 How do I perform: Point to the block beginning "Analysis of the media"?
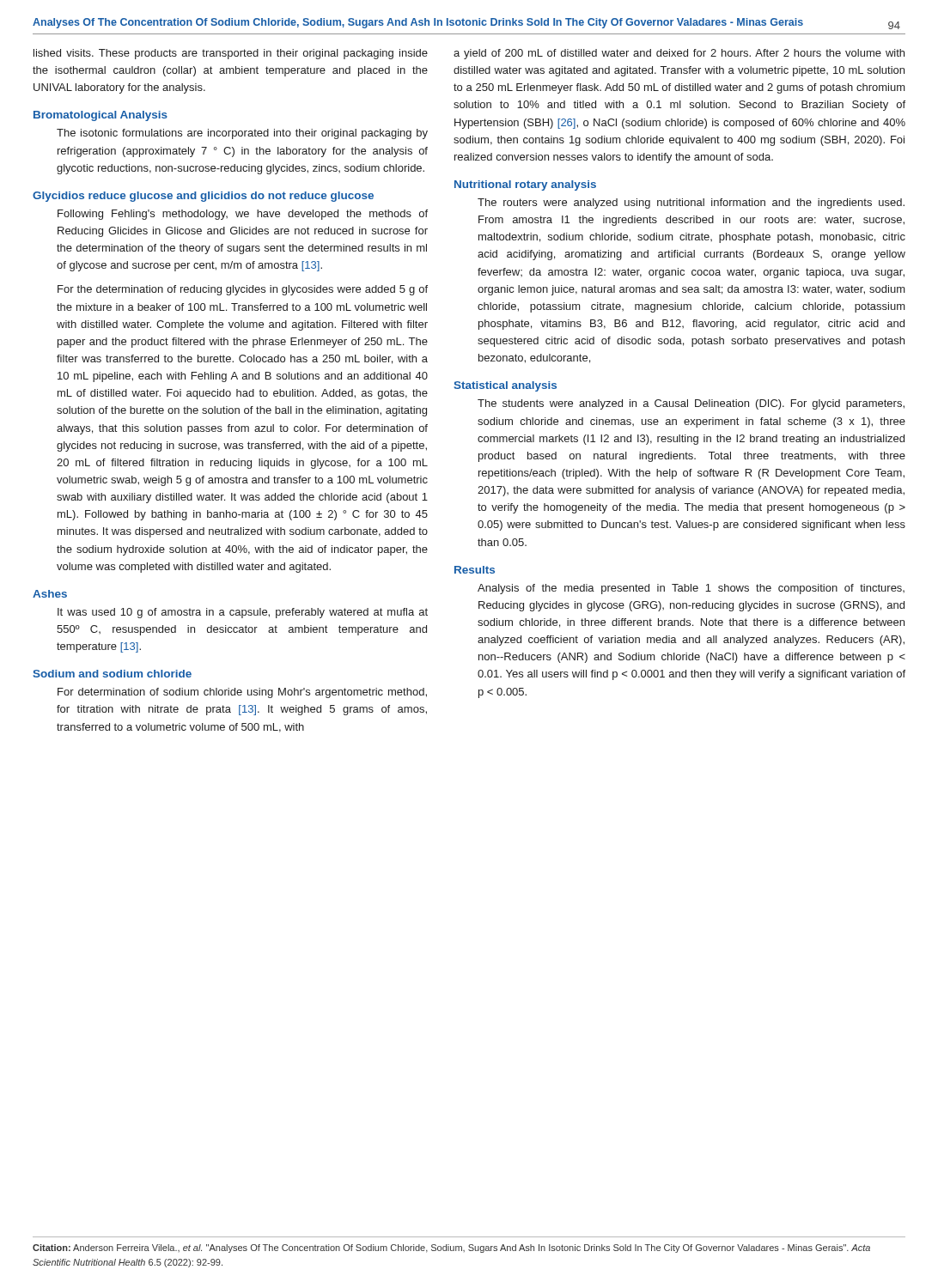(x=691, y=639)
